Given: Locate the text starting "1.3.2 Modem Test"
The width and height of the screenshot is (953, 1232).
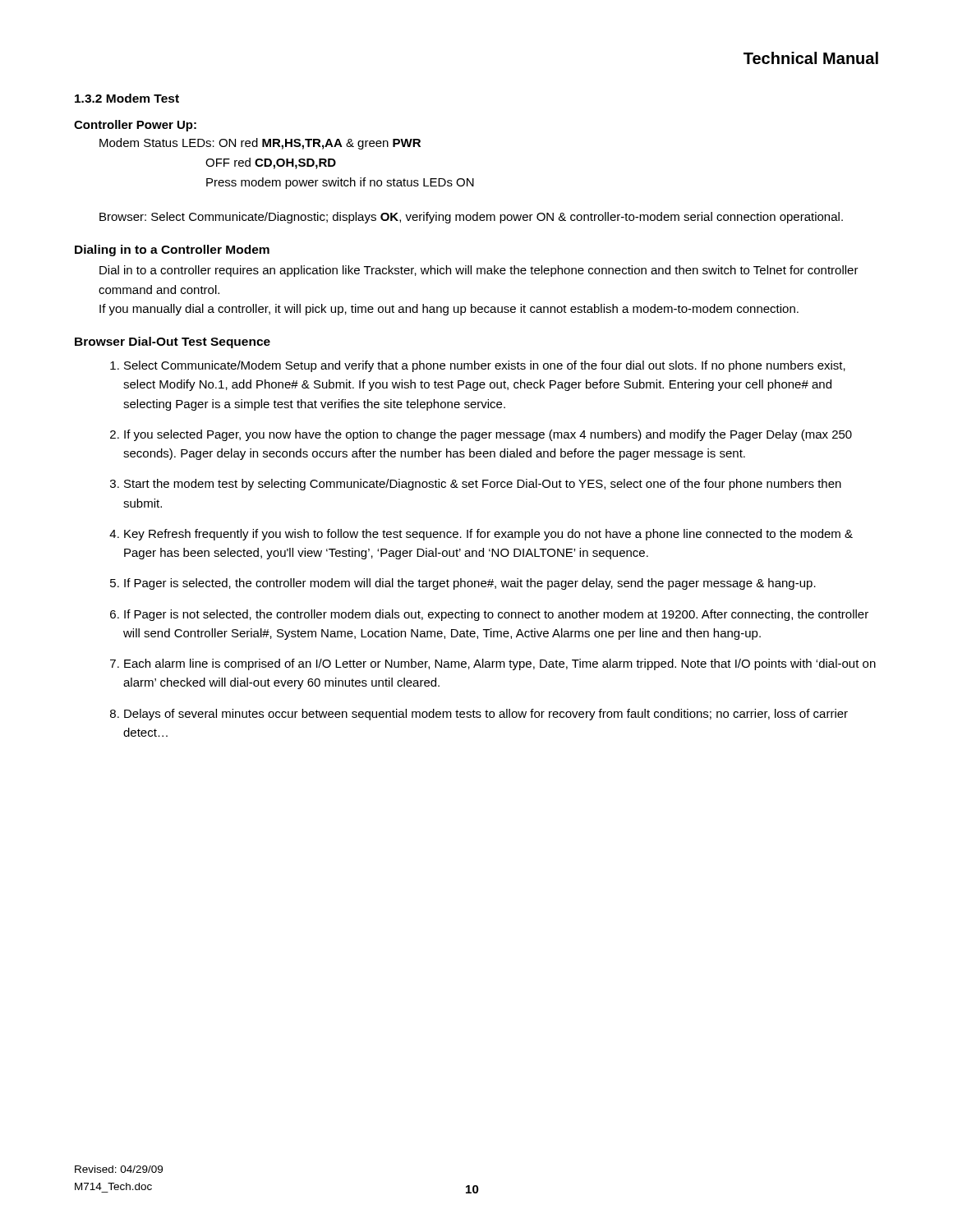Looking at the screenshot, I should [127, 98].
